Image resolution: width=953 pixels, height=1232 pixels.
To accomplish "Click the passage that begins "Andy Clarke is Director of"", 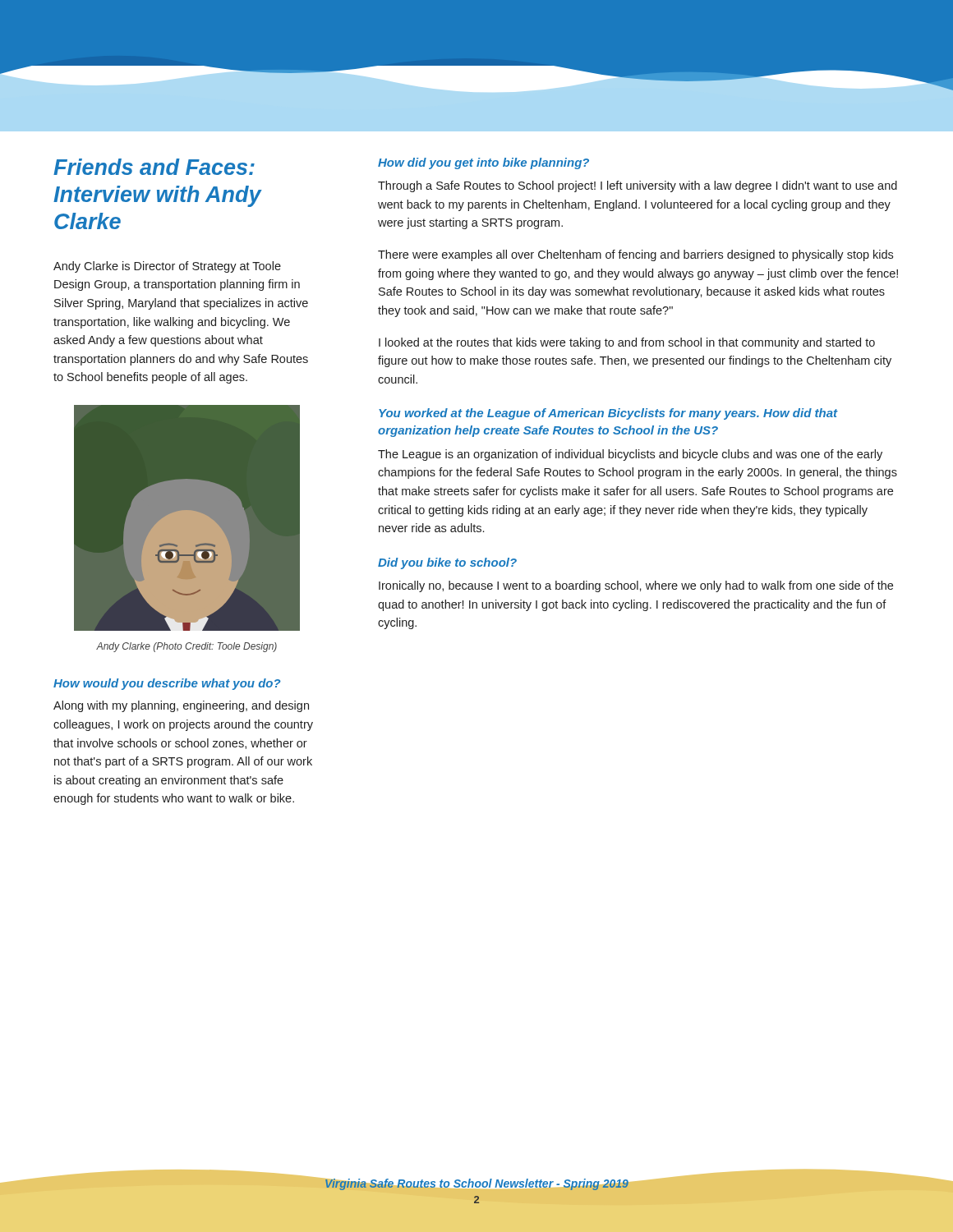I will (x=181, y=322).
